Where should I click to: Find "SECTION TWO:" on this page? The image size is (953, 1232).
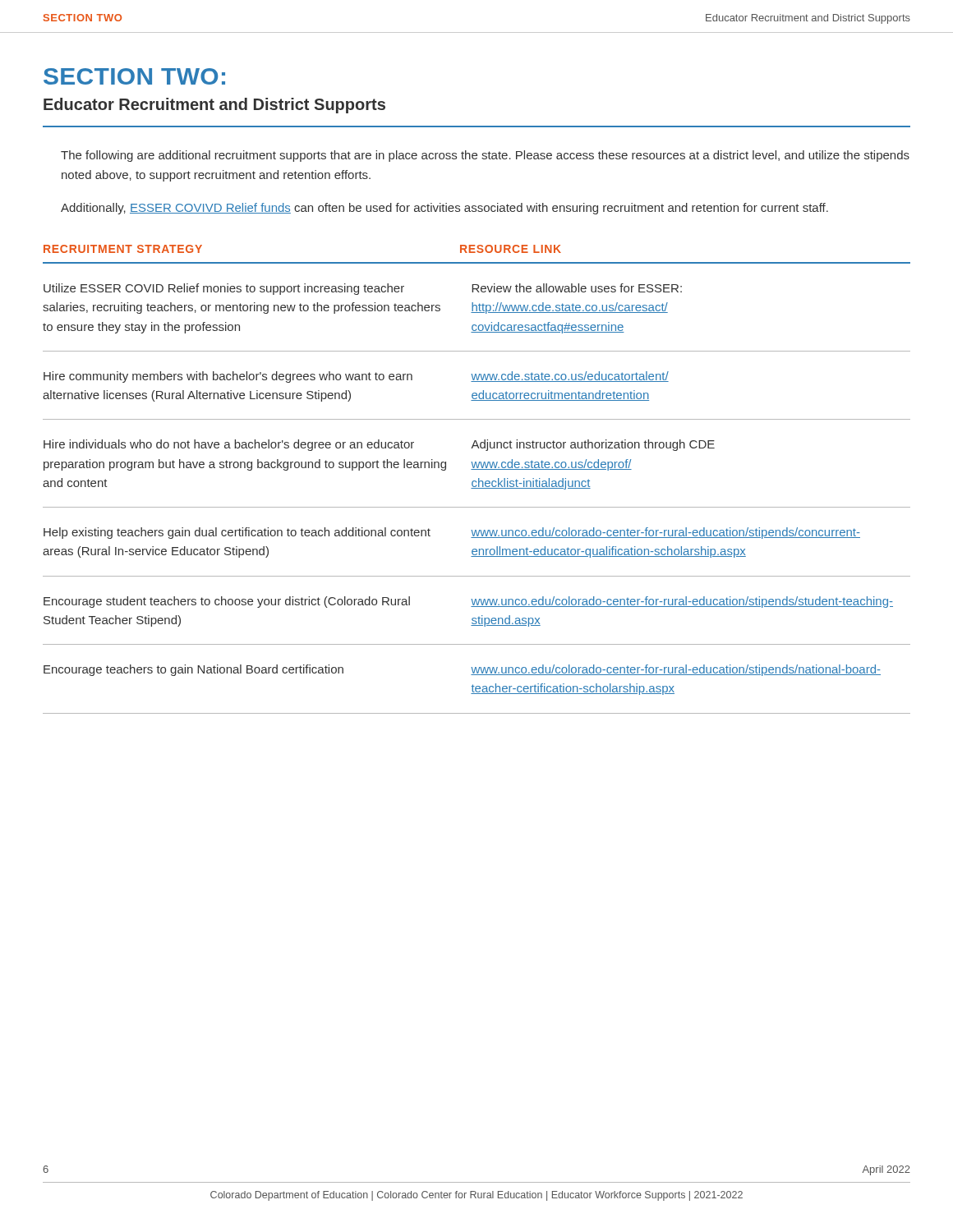[x=135, y=76]
